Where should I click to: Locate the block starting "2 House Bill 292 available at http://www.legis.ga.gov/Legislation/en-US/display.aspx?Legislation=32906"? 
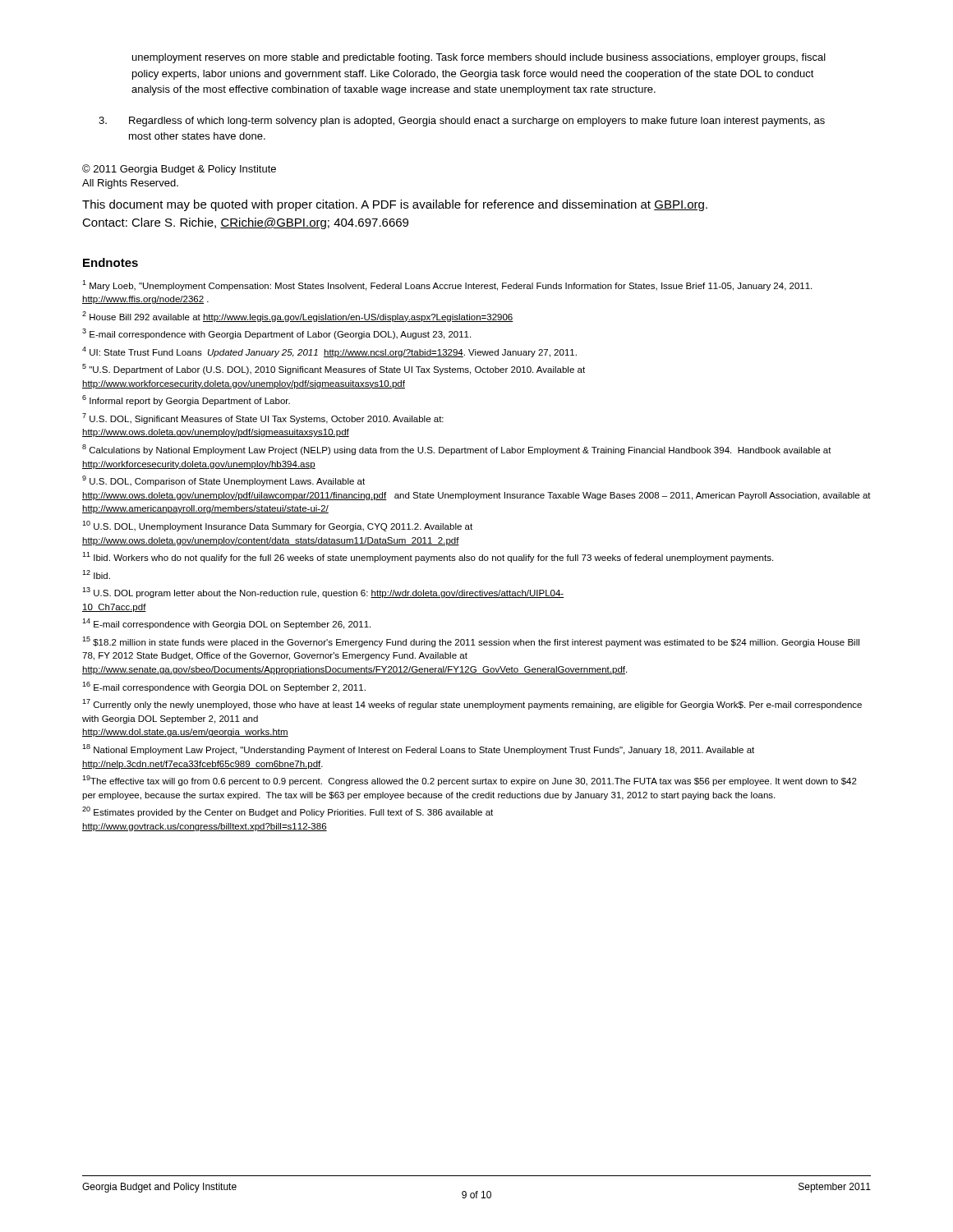tap(297, 315)
